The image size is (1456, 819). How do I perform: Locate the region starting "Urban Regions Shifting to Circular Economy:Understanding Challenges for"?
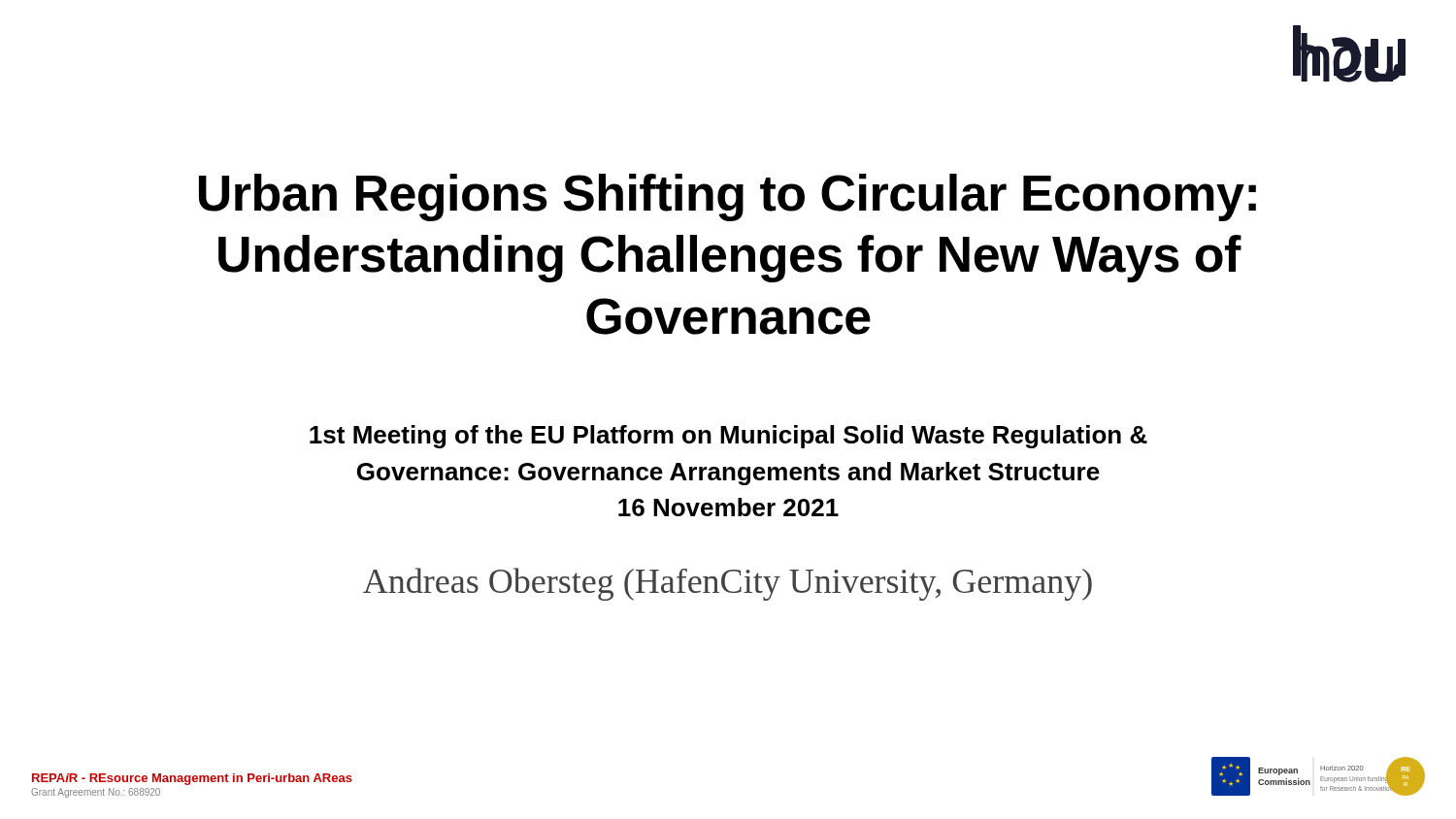click(728, 255)
